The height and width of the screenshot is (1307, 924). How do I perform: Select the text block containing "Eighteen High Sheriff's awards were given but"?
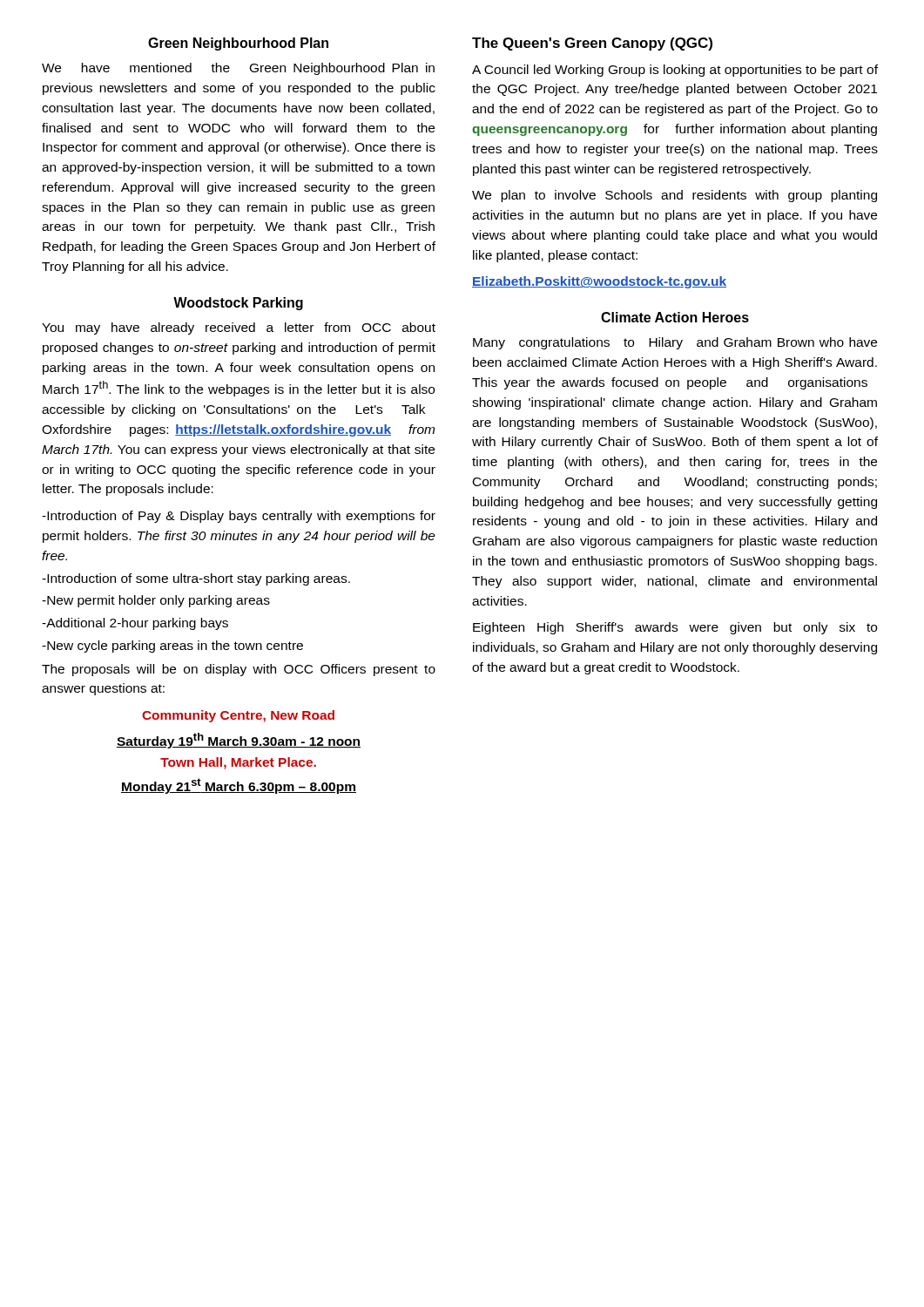pos(675,647)
